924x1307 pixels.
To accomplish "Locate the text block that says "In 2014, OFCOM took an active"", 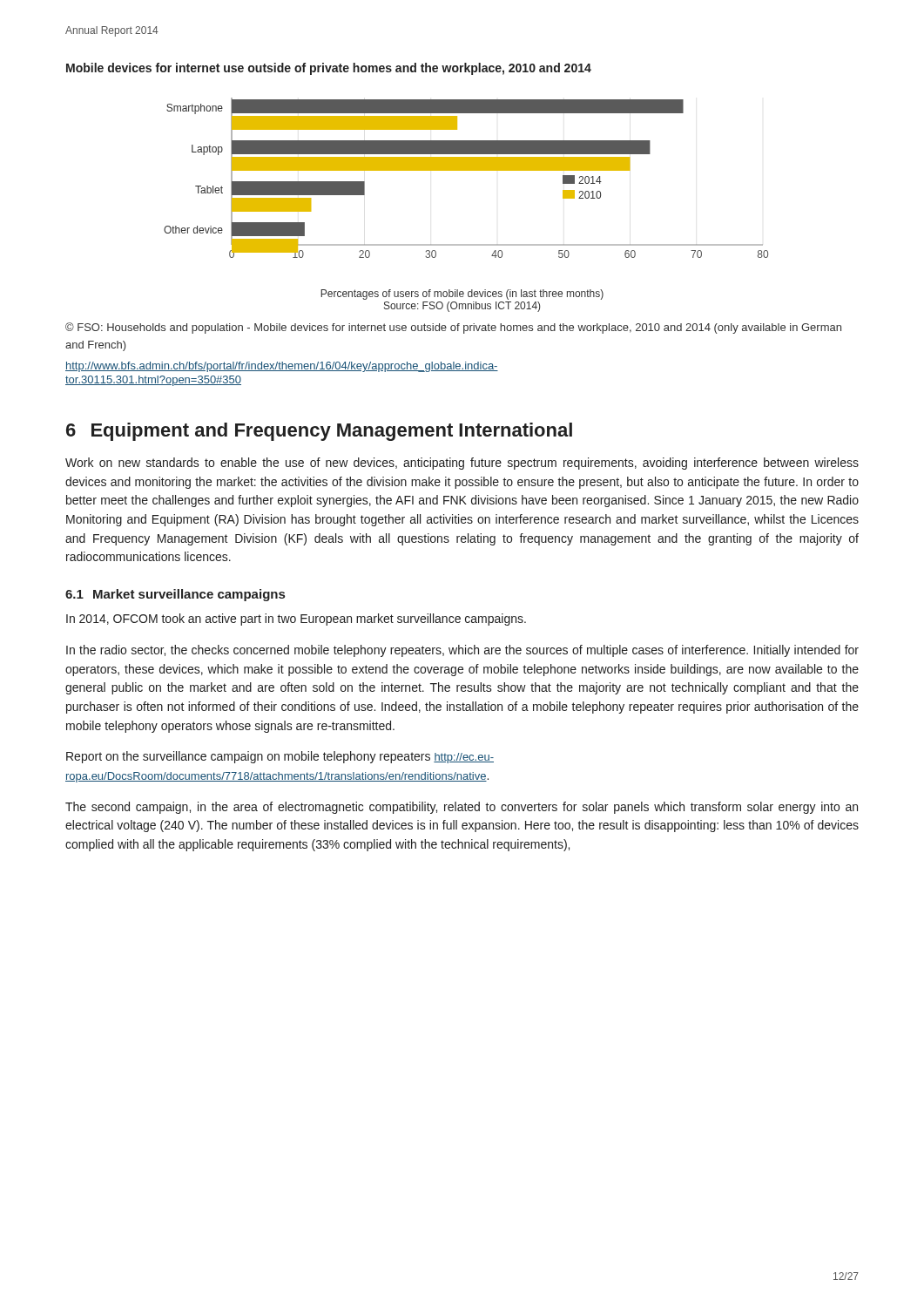I will click(296, 619).
